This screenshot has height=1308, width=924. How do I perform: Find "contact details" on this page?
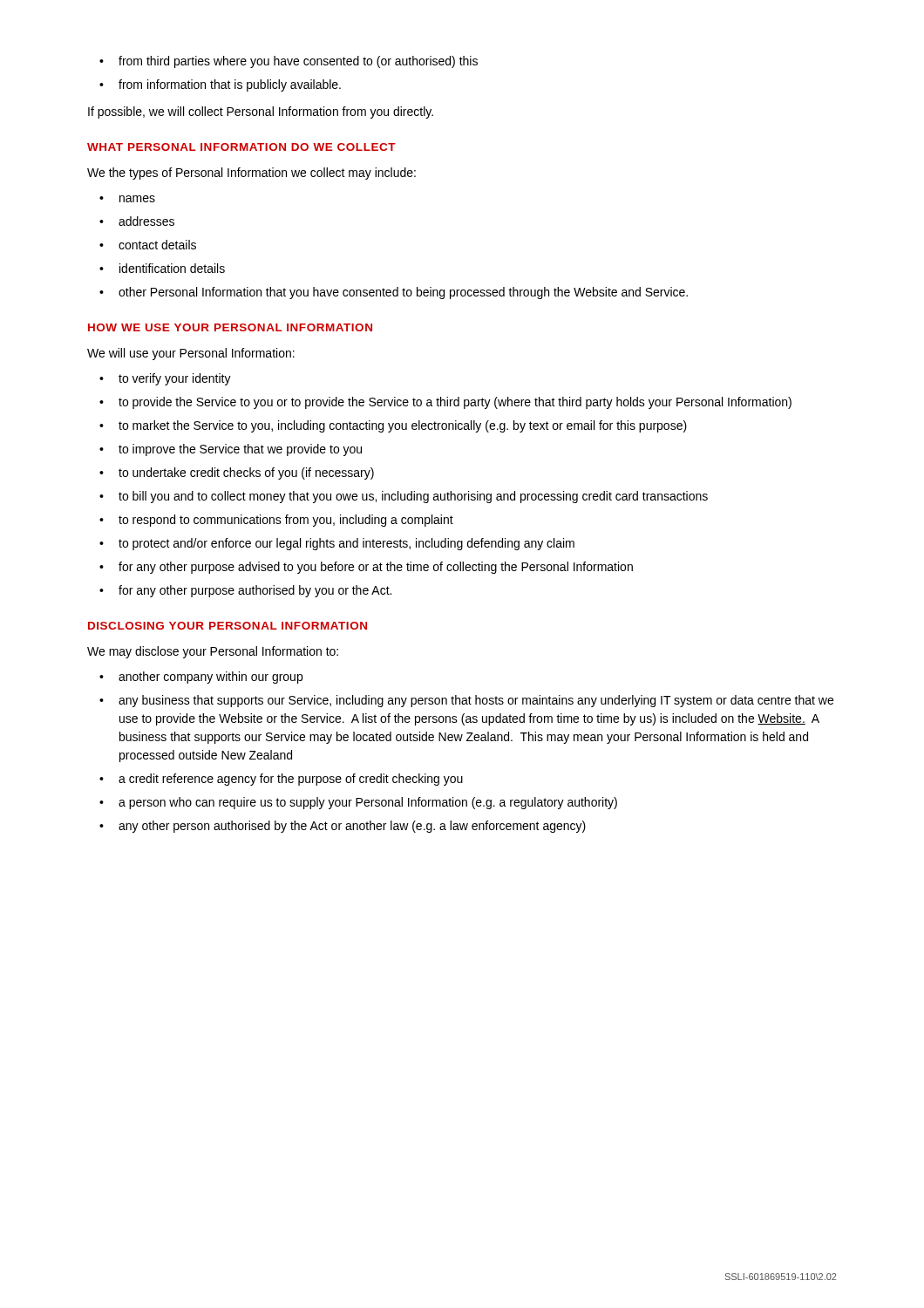click(x=158, y=245)
